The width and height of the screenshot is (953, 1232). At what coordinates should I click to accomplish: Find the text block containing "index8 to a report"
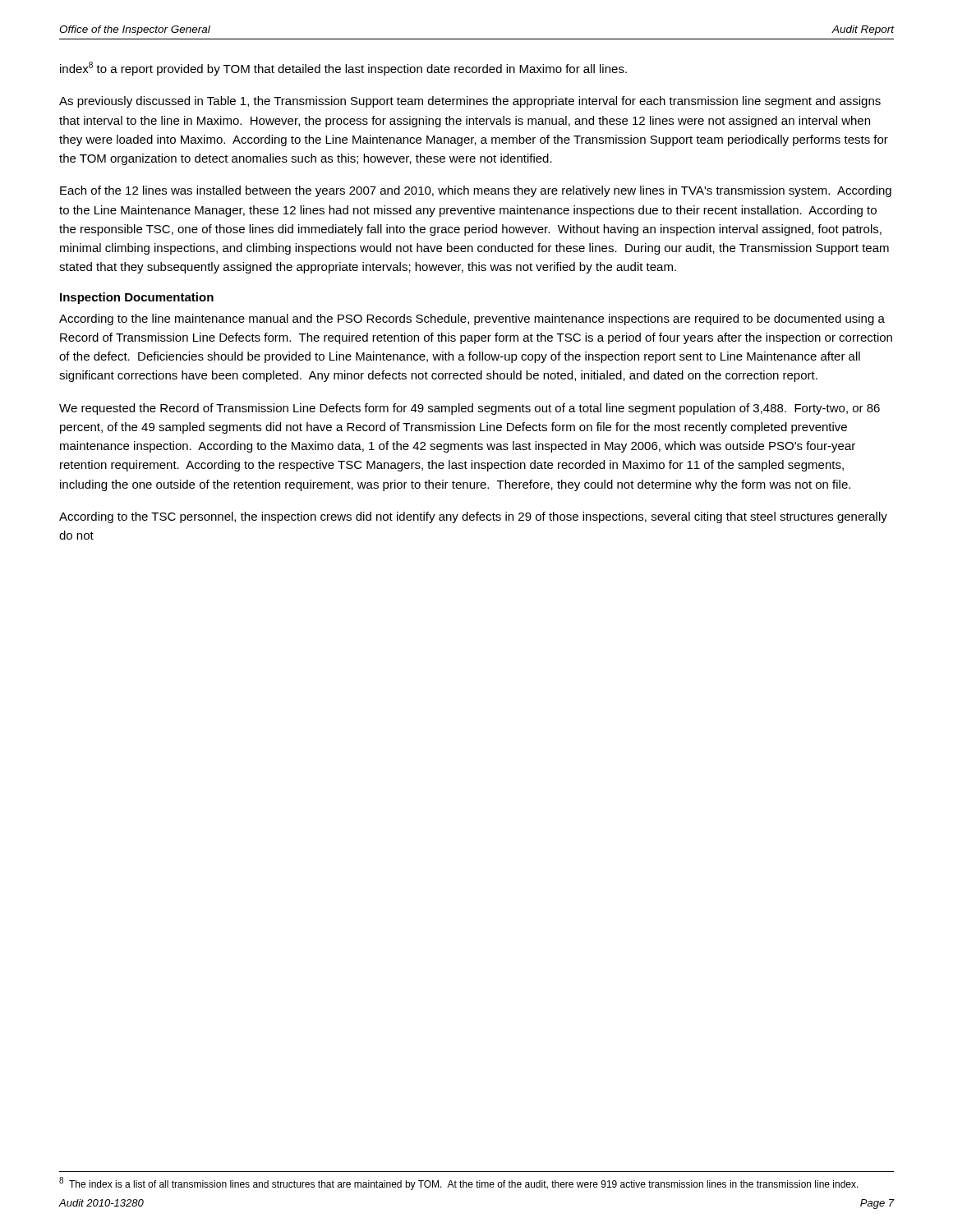point(343,68)
